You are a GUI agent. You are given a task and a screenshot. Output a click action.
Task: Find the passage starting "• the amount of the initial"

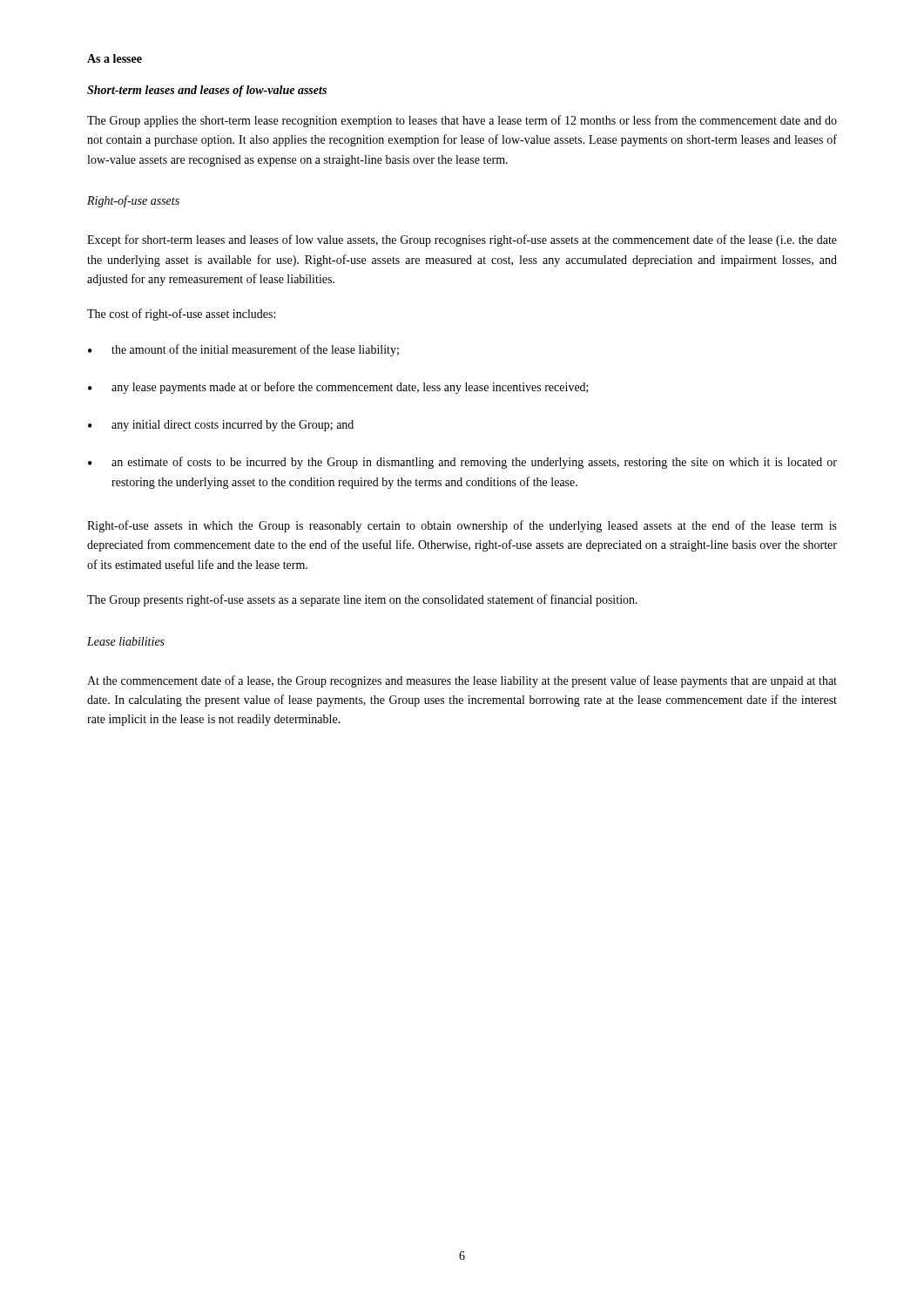[x=243, y=350]
